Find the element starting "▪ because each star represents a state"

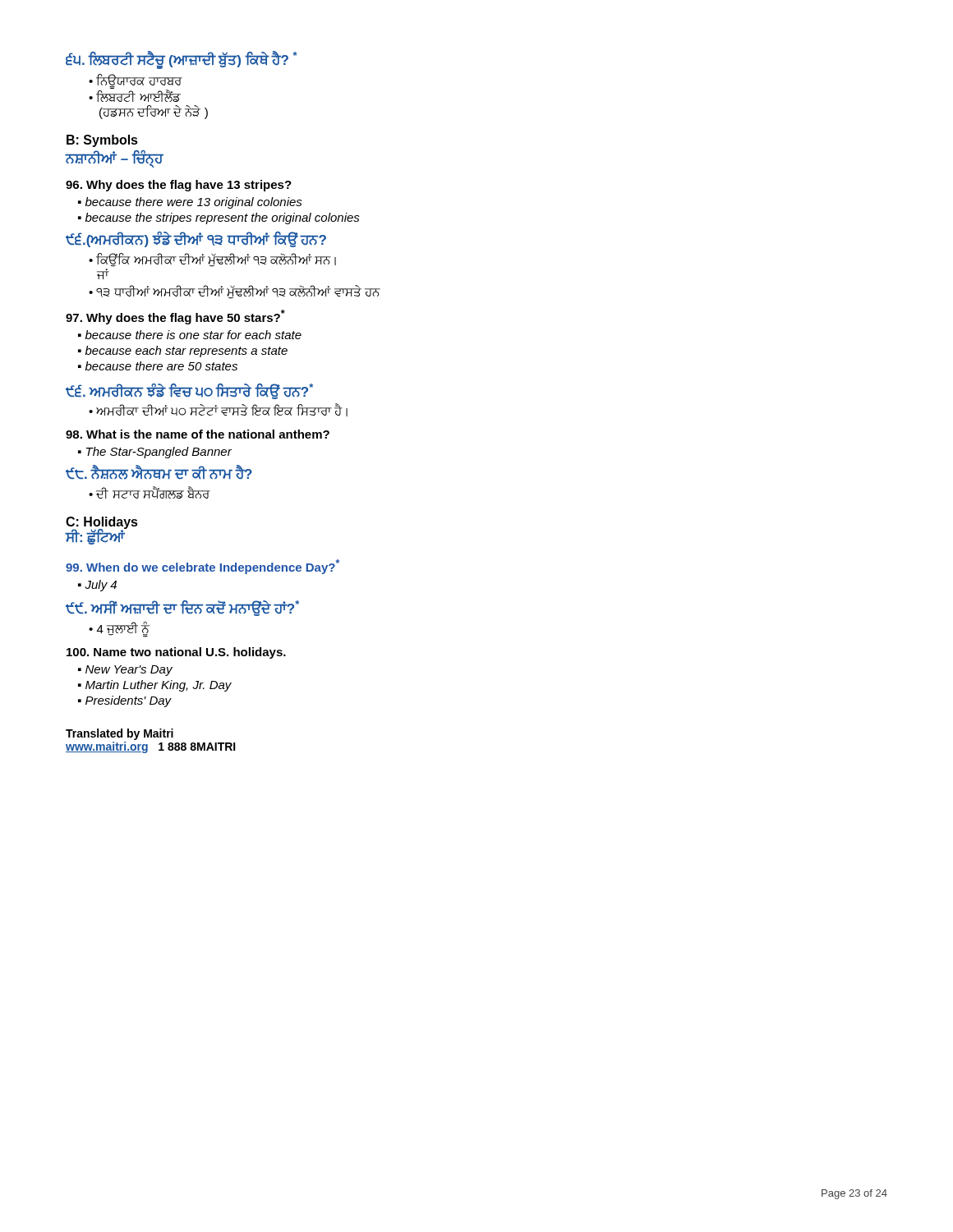point(182,350)
